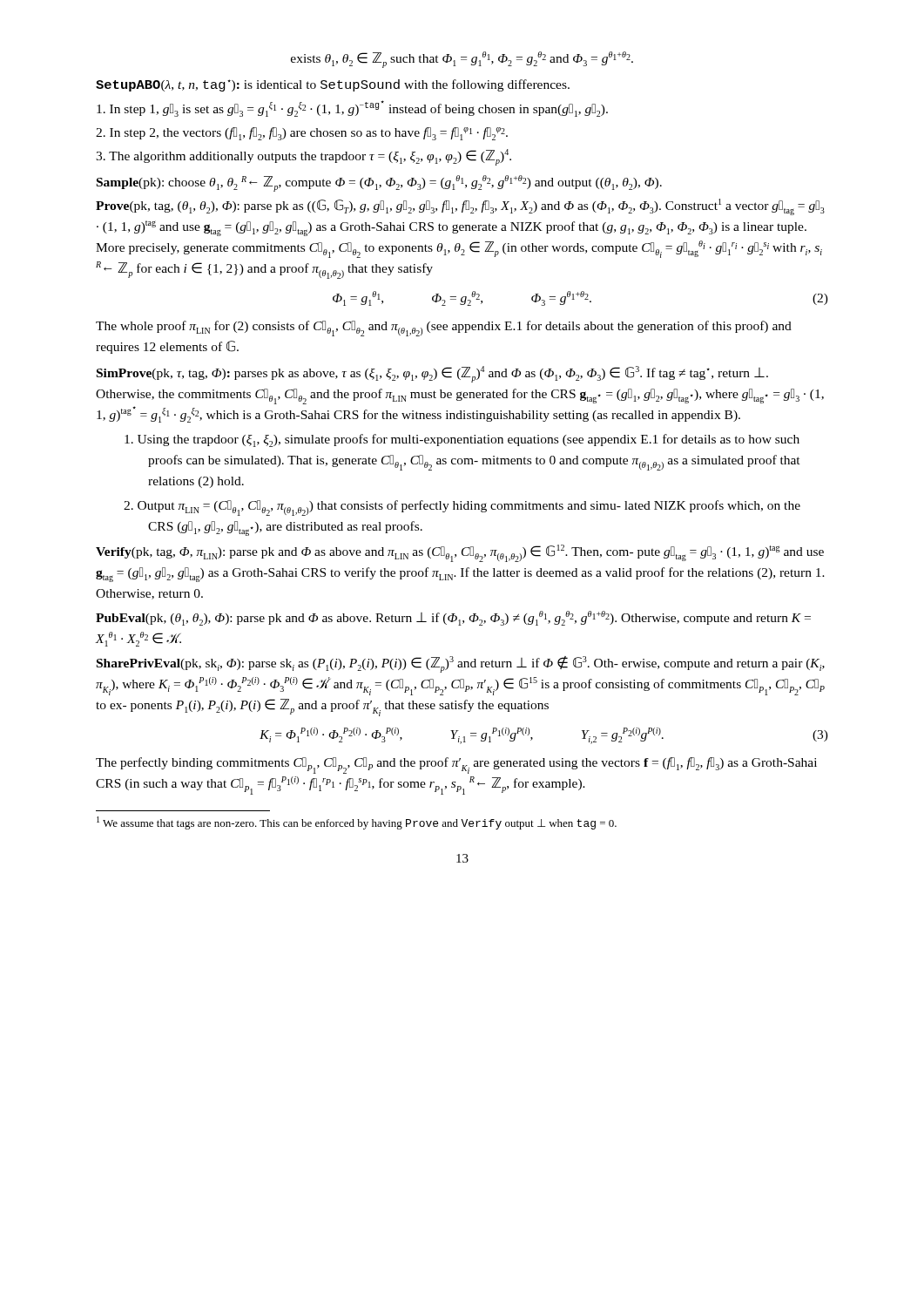Viewport: 924px width, 1307px height.
Task: Locate the list item that reads "In step 1, g⃗3 is set as g⃗3"
Action: (x=352, y=109)
